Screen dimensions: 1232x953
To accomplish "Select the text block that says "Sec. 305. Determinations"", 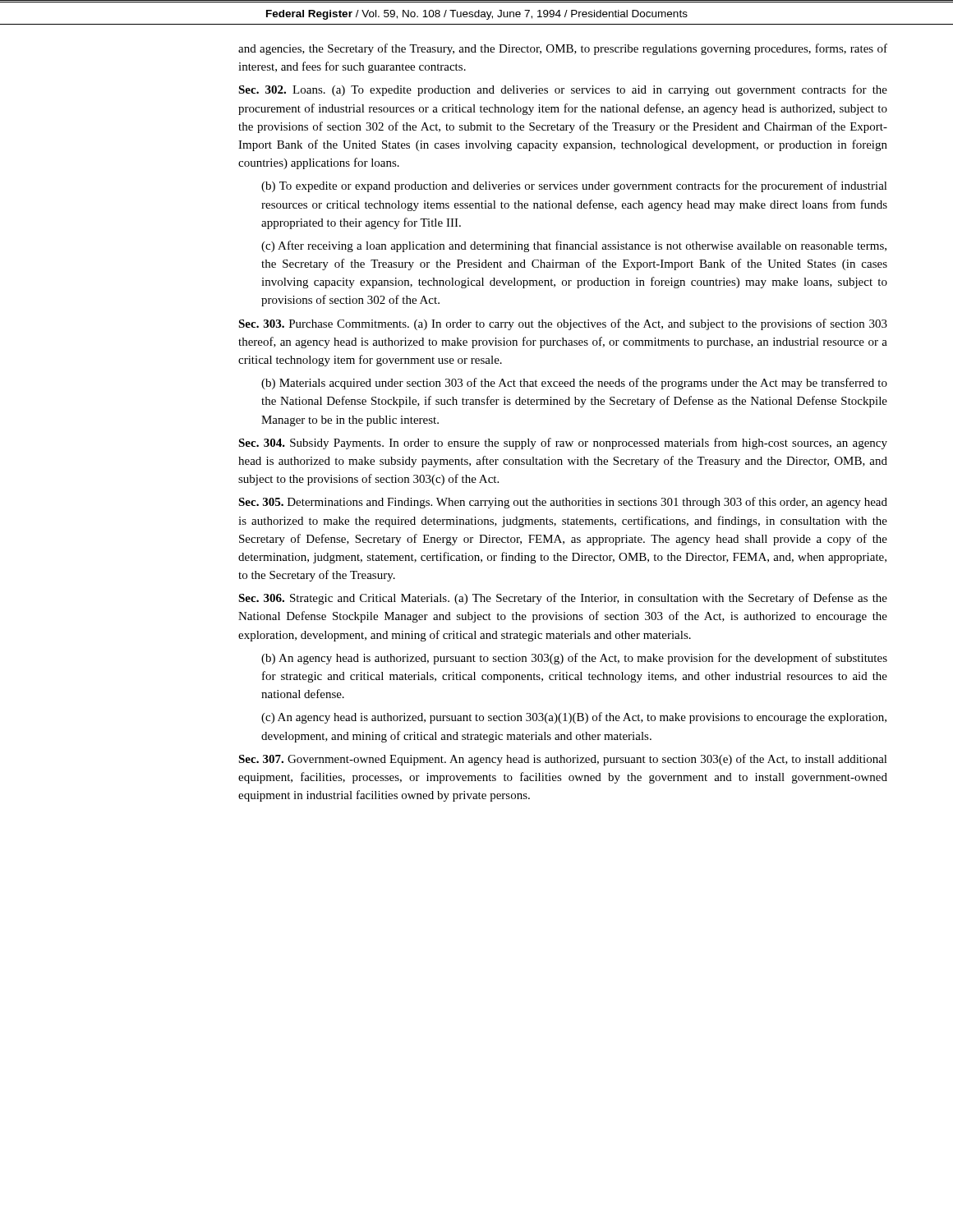I will pyautogui.click(x=563, y=539).
